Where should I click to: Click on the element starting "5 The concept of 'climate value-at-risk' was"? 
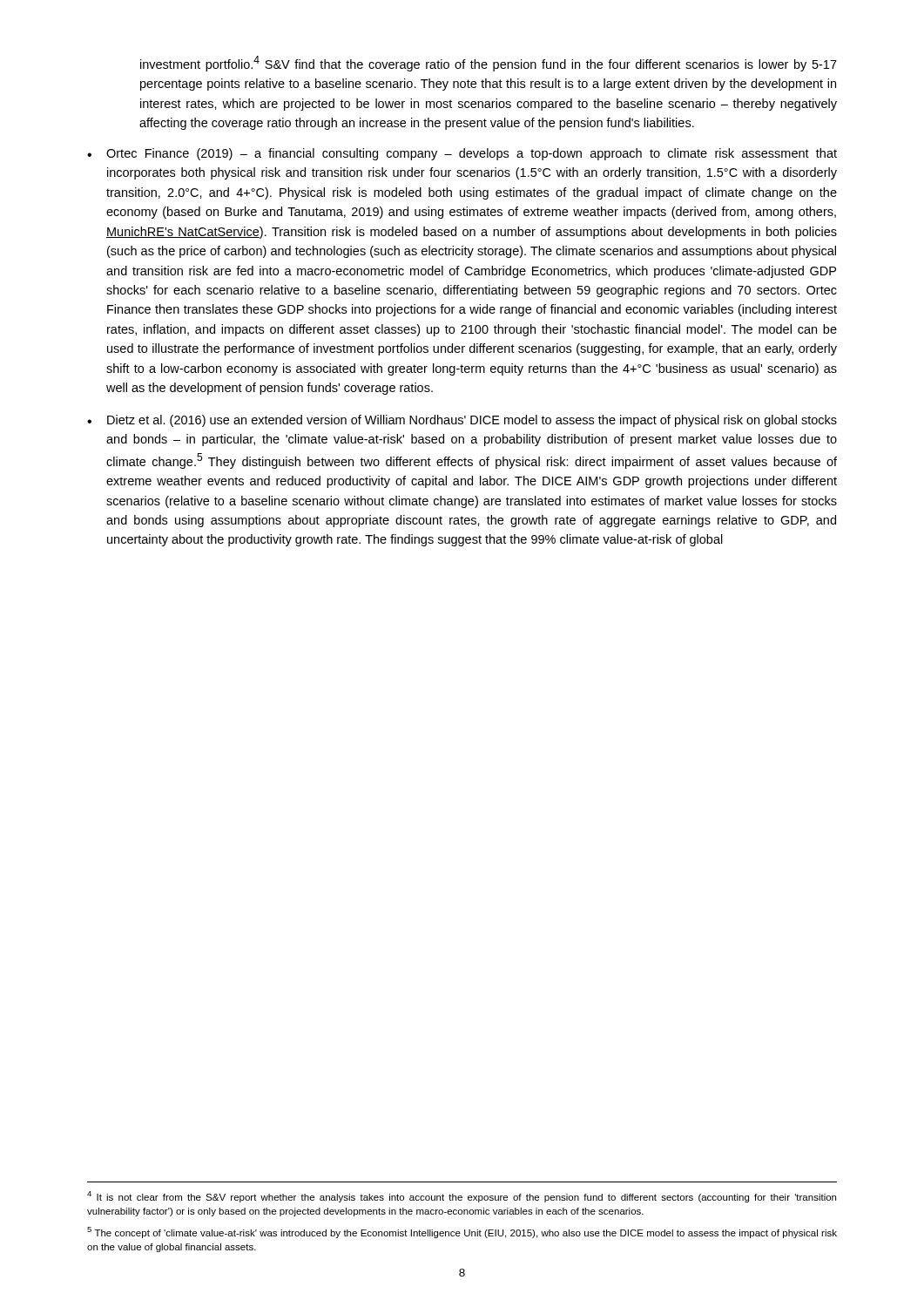462,1238
